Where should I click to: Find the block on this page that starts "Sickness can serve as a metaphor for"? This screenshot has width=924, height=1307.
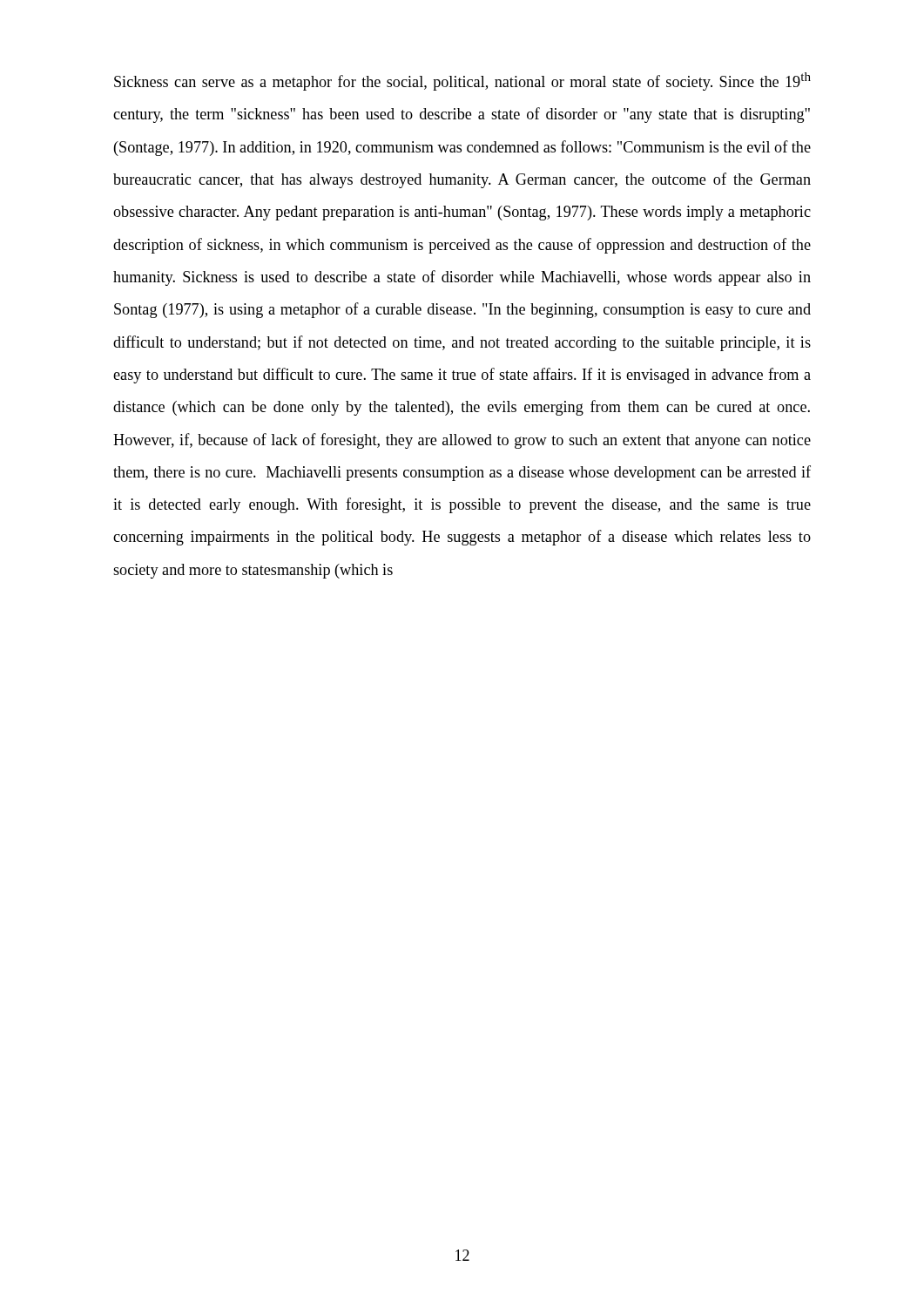point(462,324)
